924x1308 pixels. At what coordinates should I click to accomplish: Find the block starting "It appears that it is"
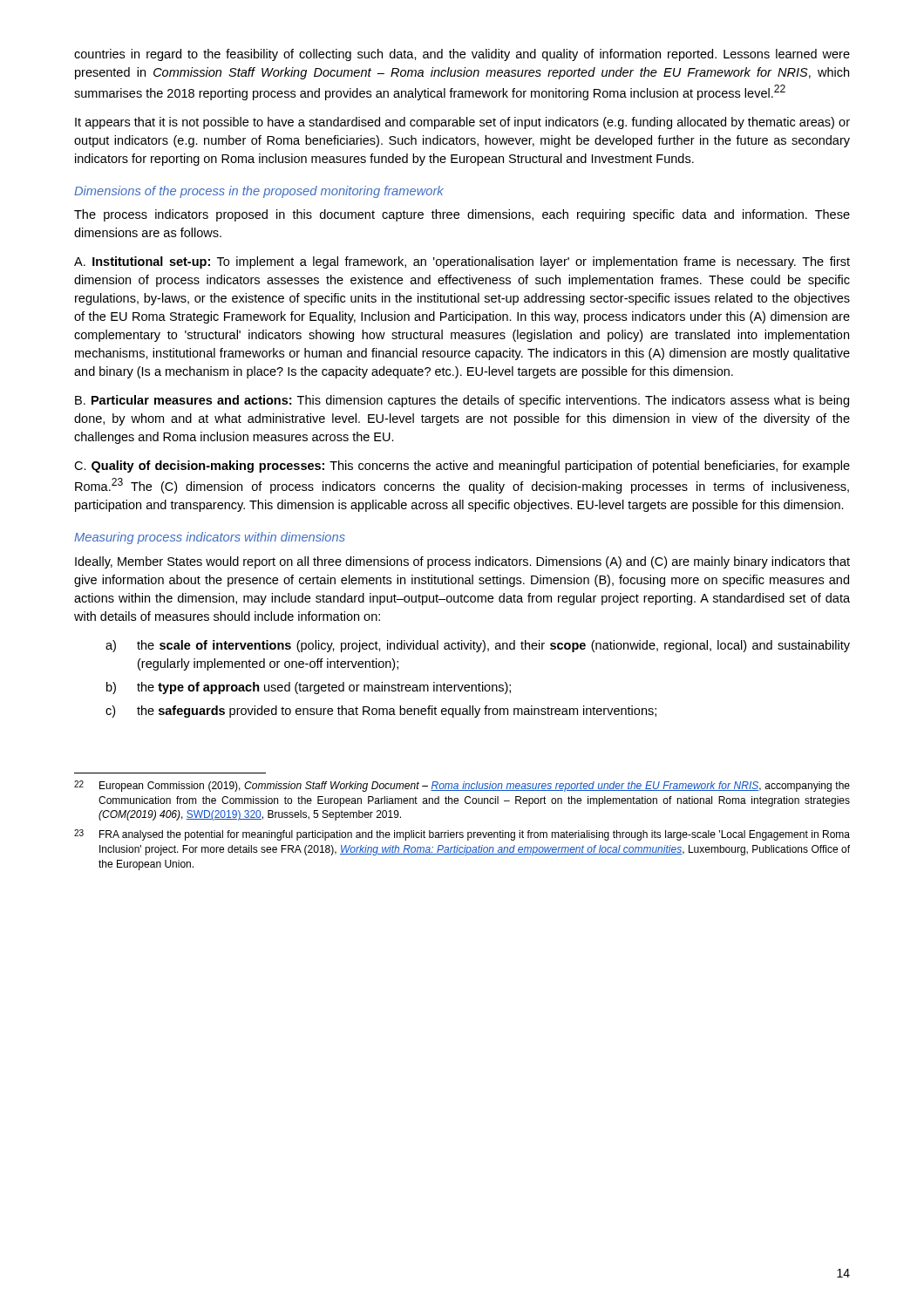[462, 141]
